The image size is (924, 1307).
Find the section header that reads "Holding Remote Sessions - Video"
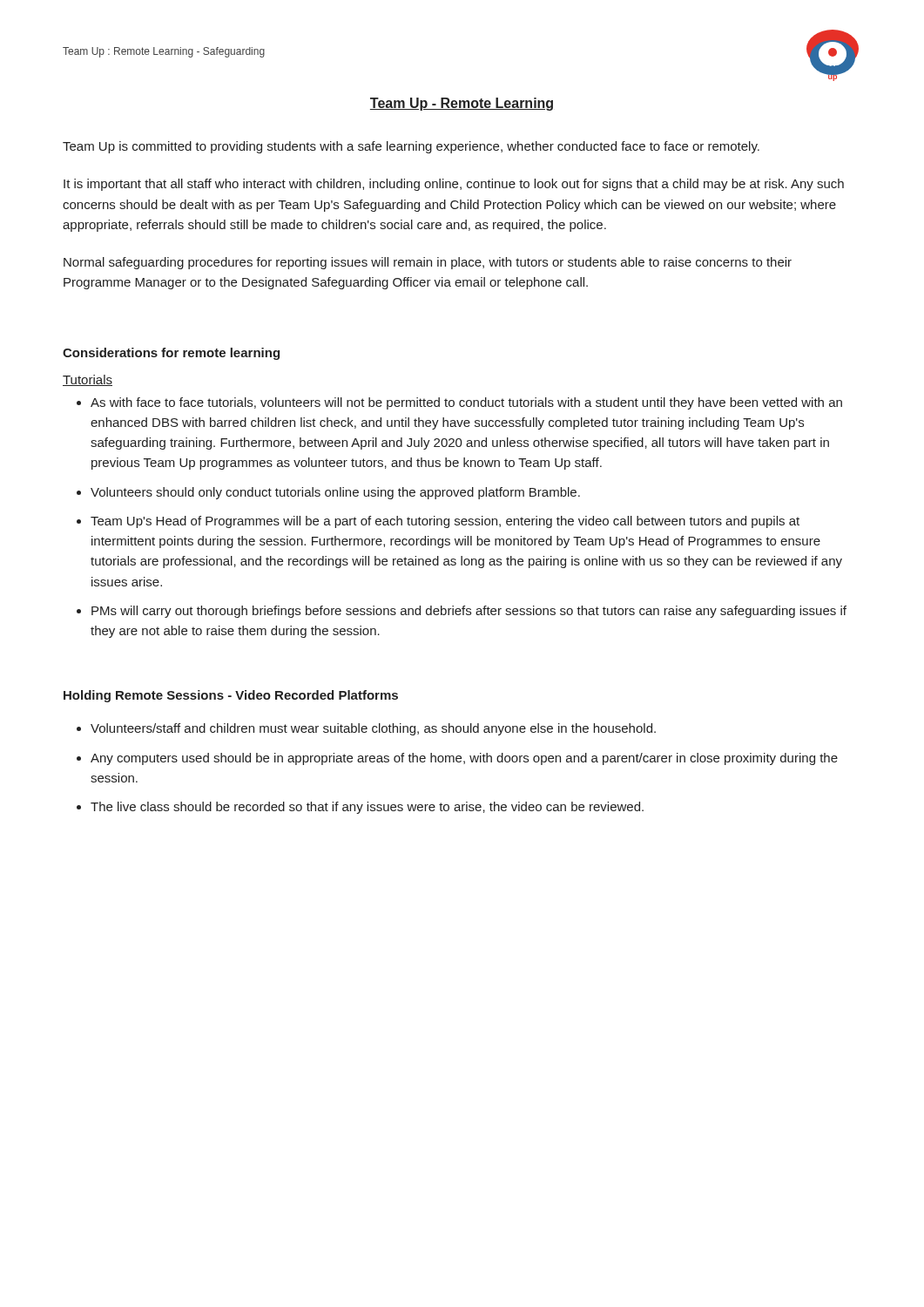tap(231, 695)
